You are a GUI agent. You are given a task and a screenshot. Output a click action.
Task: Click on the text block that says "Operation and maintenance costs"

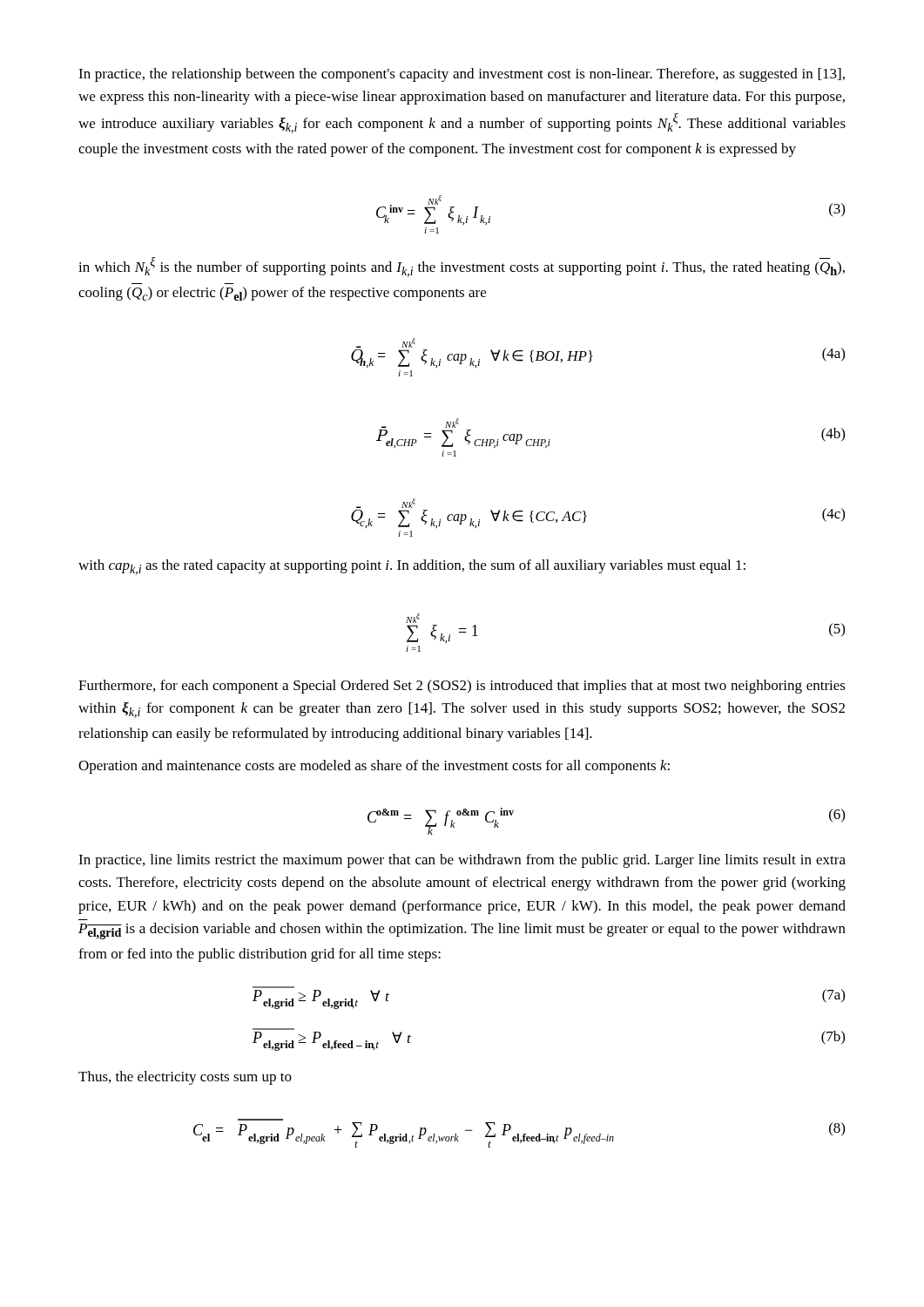[375, 765]
